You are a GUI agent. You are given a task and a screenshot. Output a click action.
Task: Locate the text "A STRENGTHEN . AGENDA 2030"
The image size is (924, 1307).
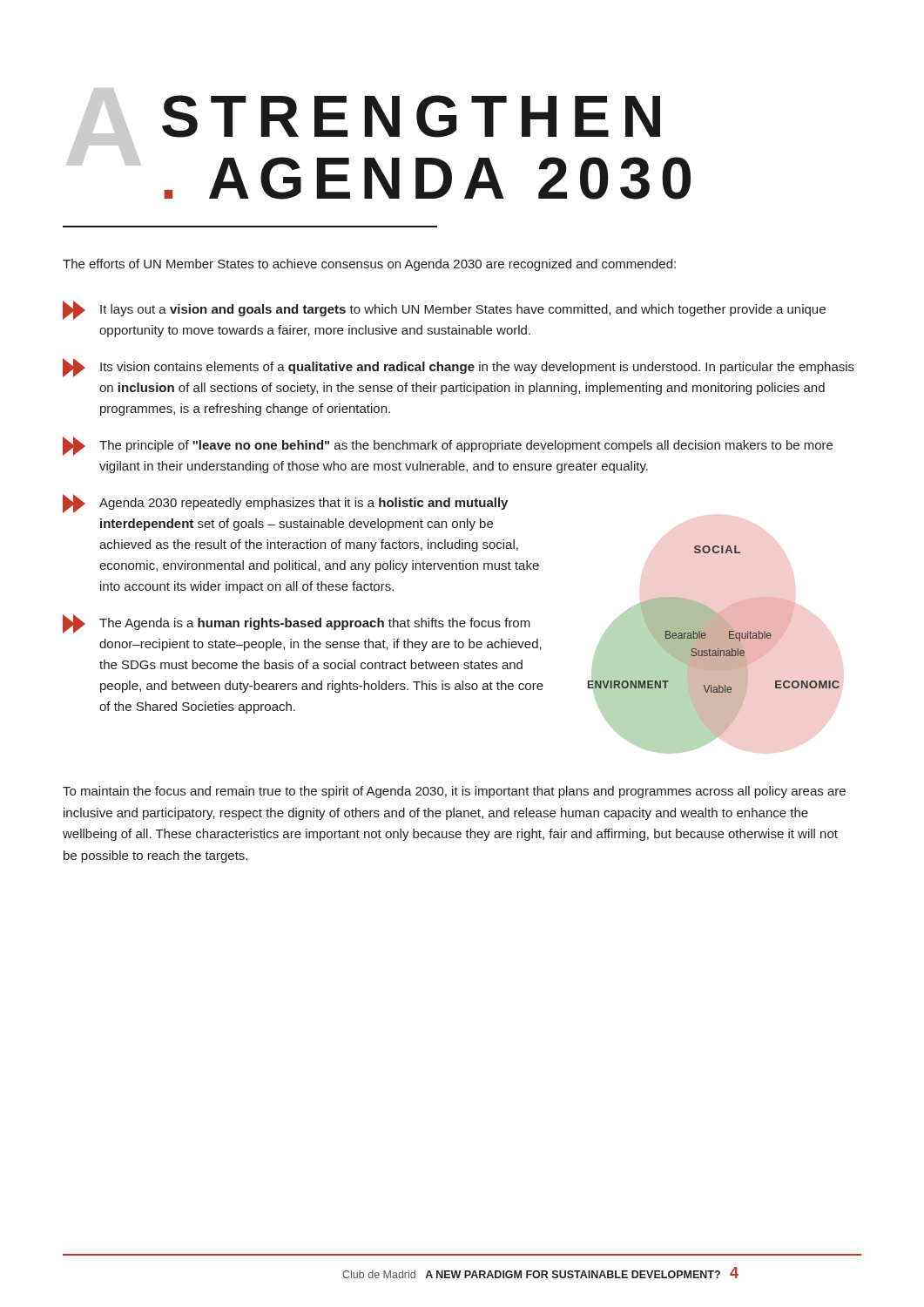(382, 144)
